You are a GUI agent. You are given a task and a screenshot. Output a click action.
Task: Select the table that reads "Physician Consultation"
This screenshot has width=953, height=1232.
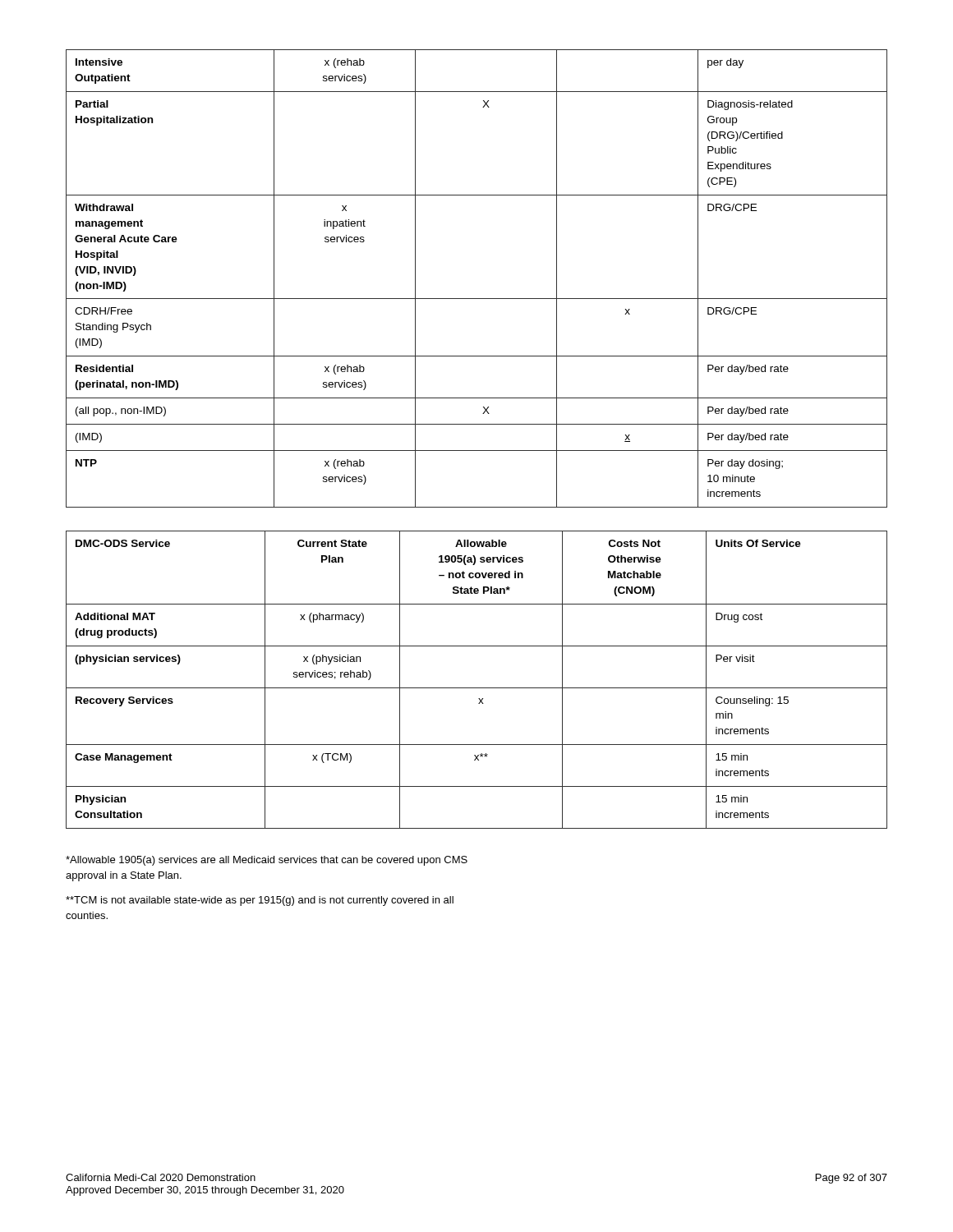(476, 680)
